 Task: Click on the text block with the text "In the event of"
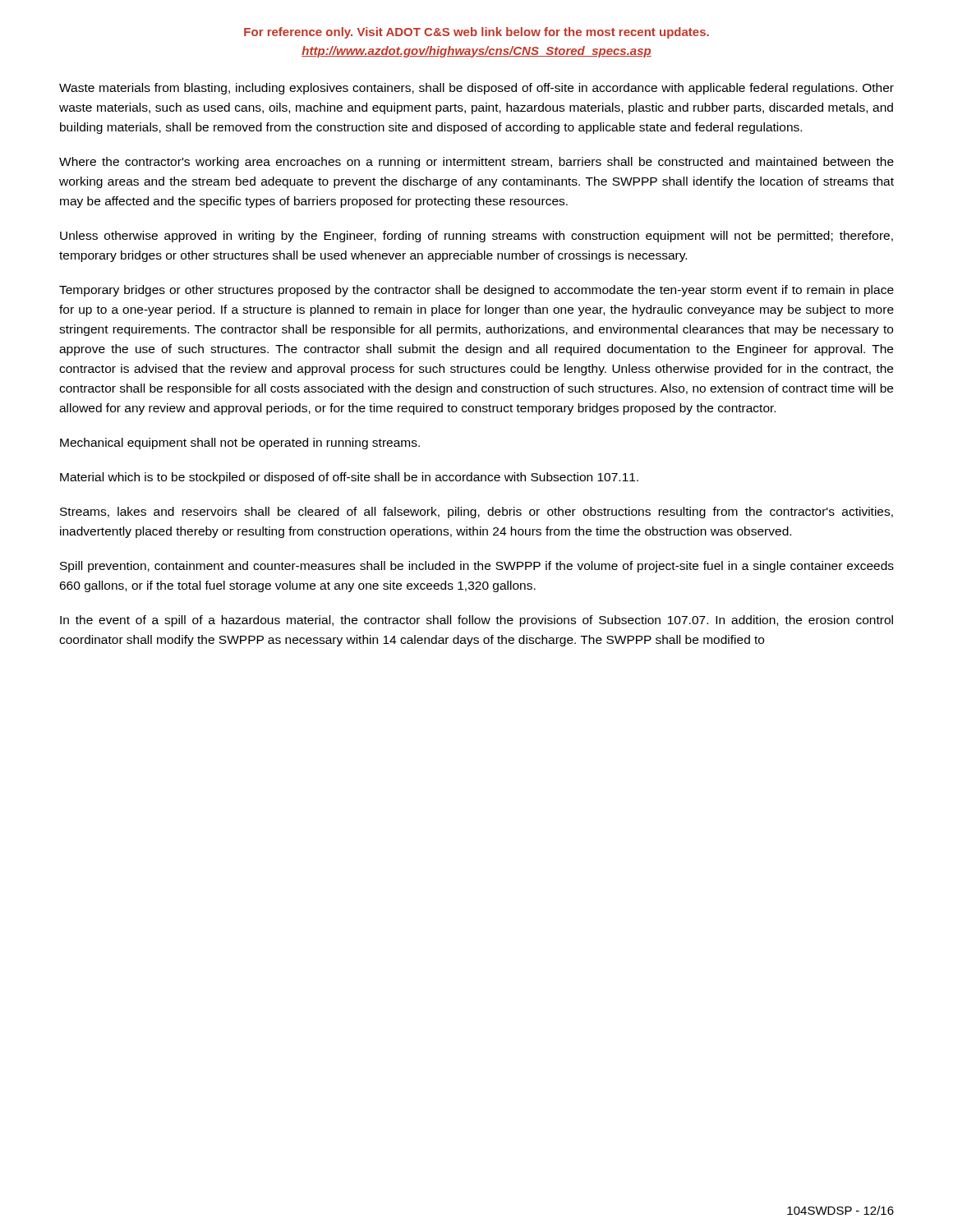(476, 630)
